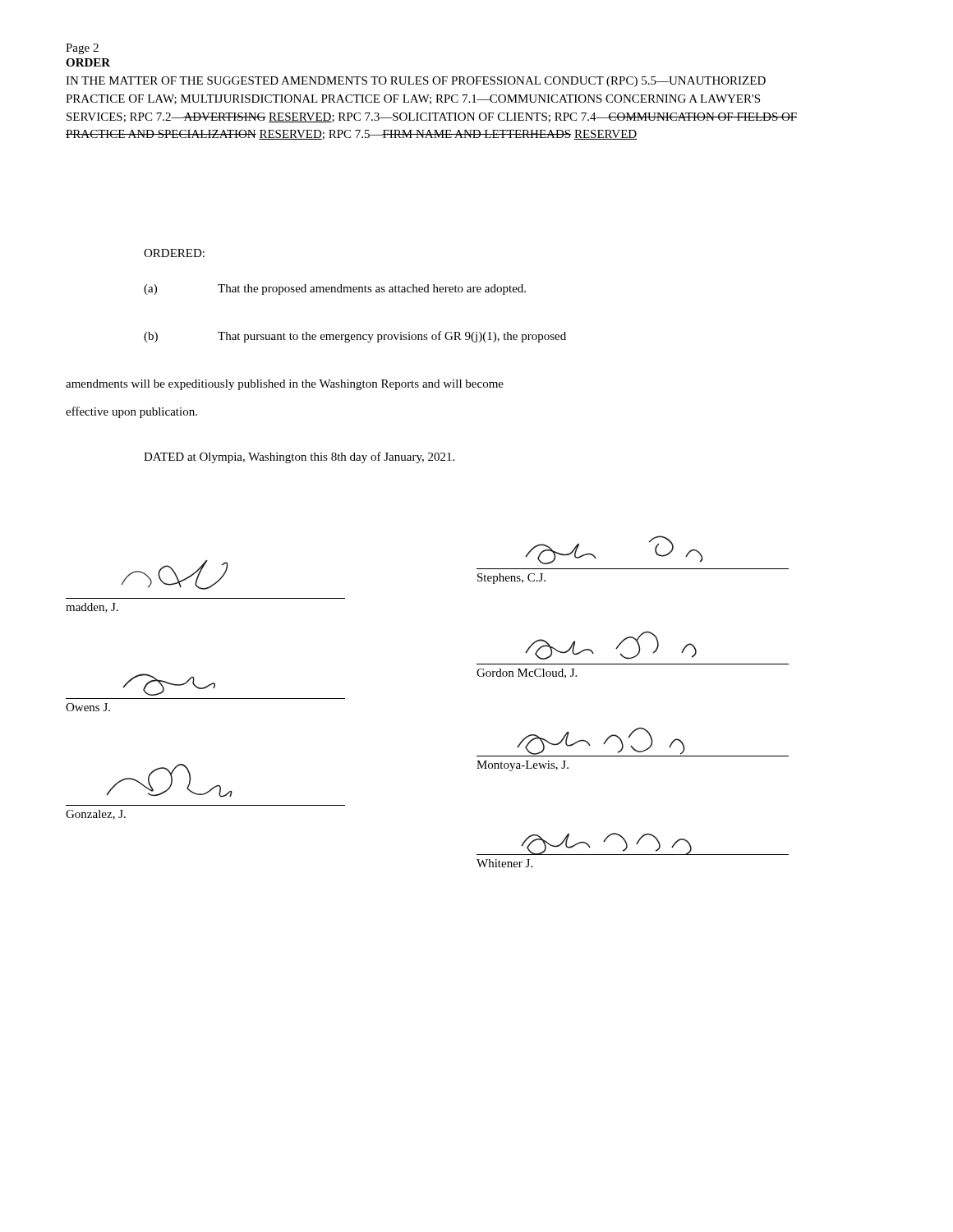Screen dimensions: 1232x953
Task: Select the illustration
Action: point(476,715)
